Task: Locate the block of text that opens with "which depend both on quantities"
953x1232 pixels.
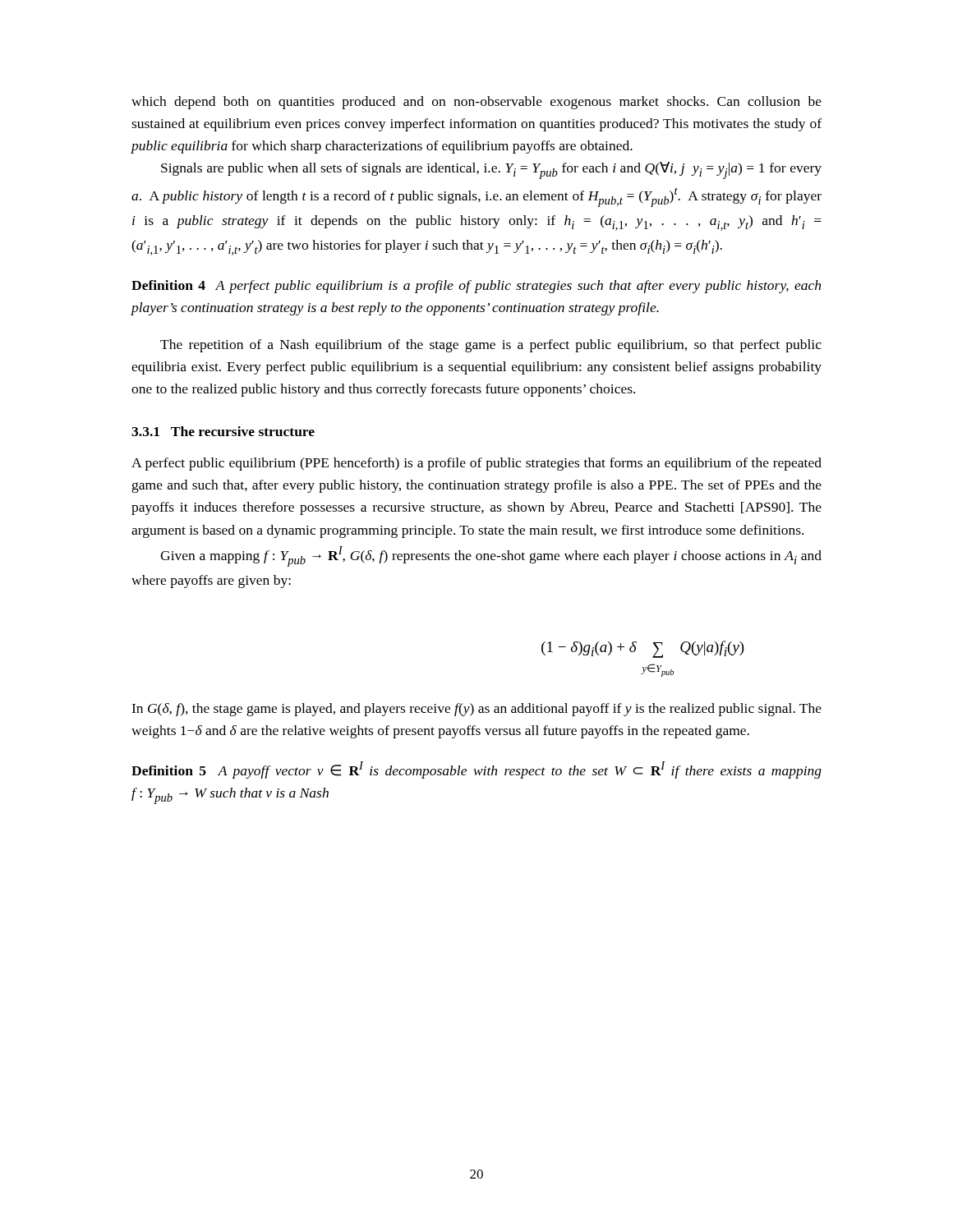Action: pyautogui.click(x=476, y=124)
